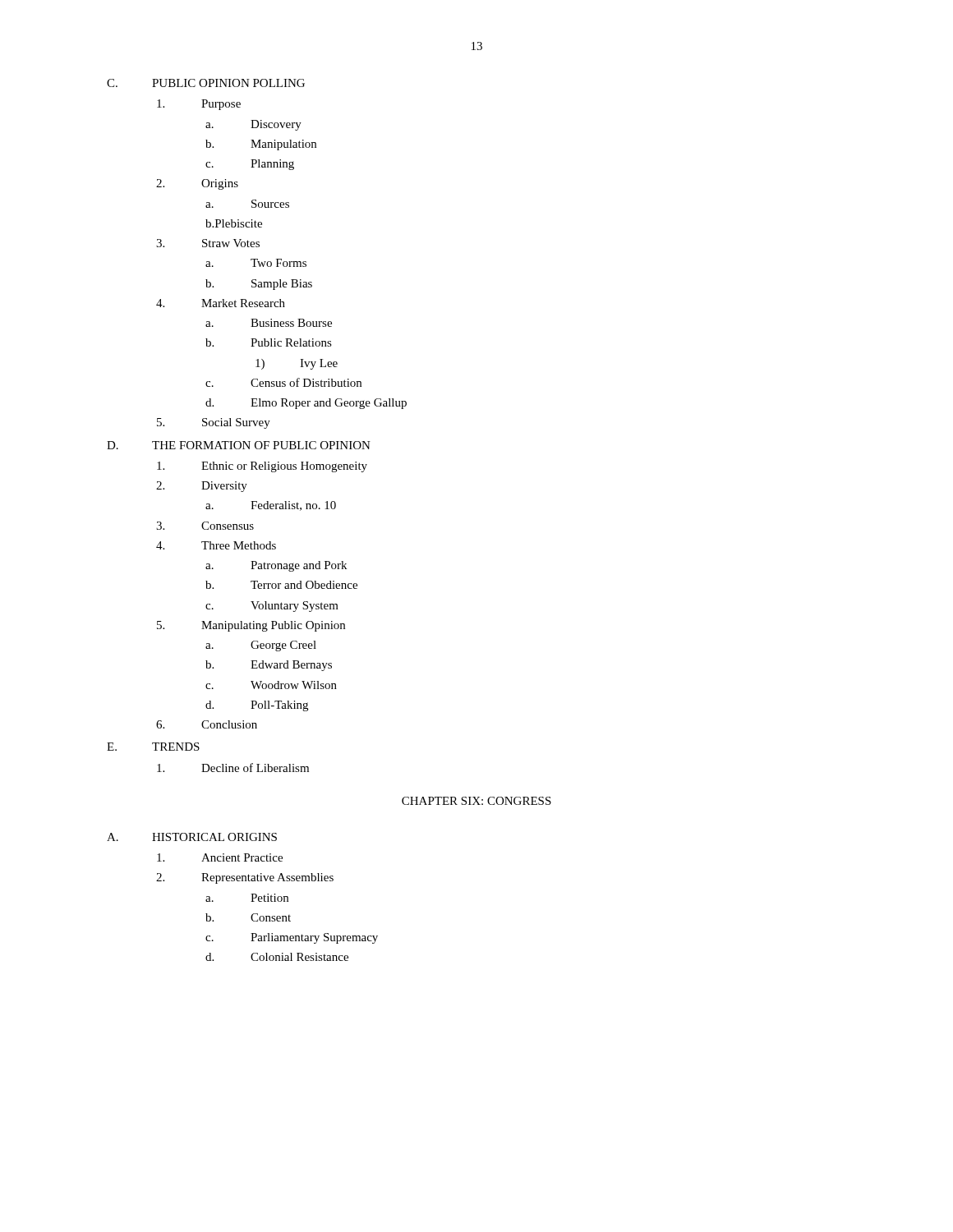Select the list item that reads "5. Social Survey"
953x1232 pixels.
pos(213,423)
